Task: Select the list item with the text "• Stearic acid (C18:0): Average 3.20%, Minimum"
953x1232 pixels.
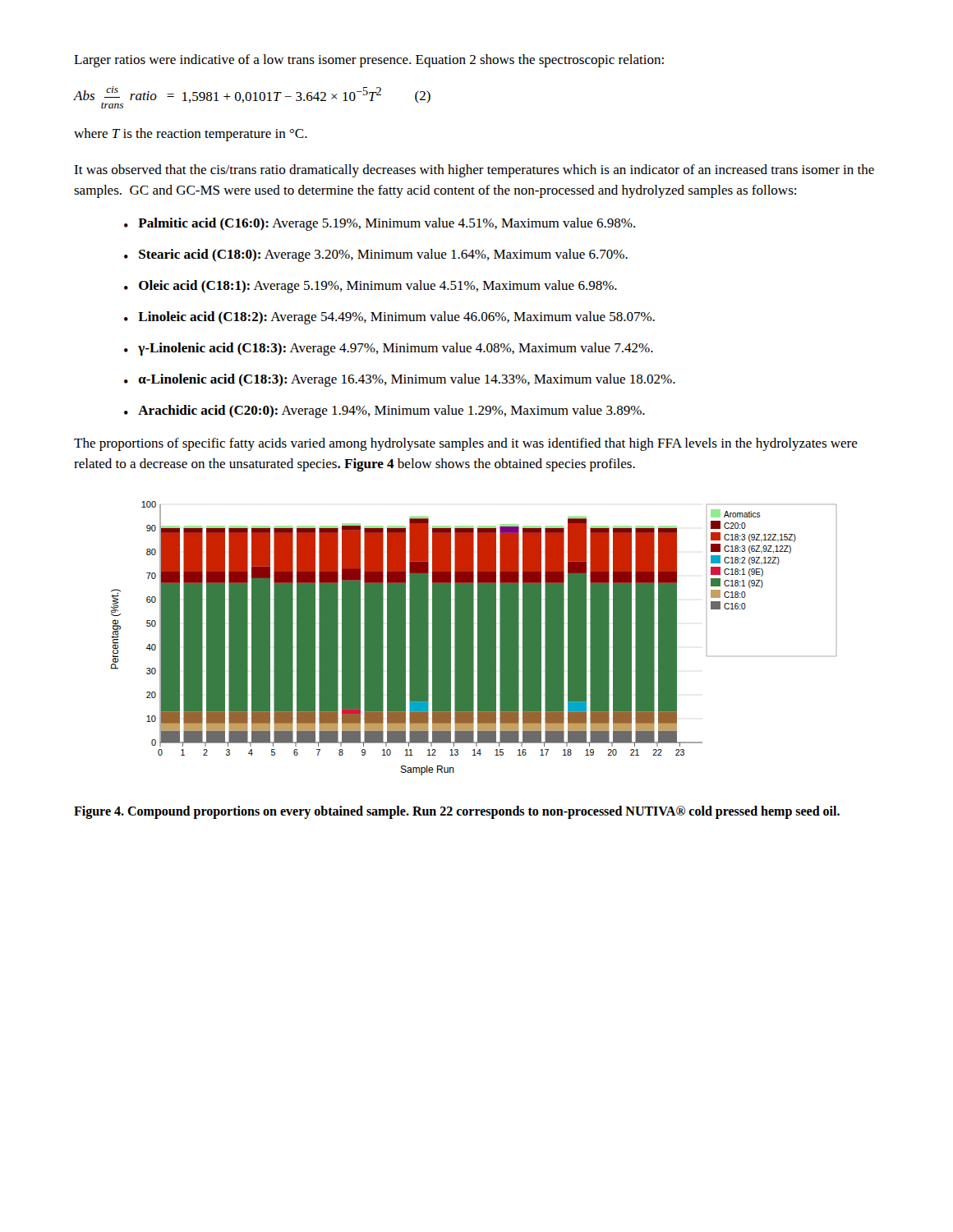Action: [376, 256]
